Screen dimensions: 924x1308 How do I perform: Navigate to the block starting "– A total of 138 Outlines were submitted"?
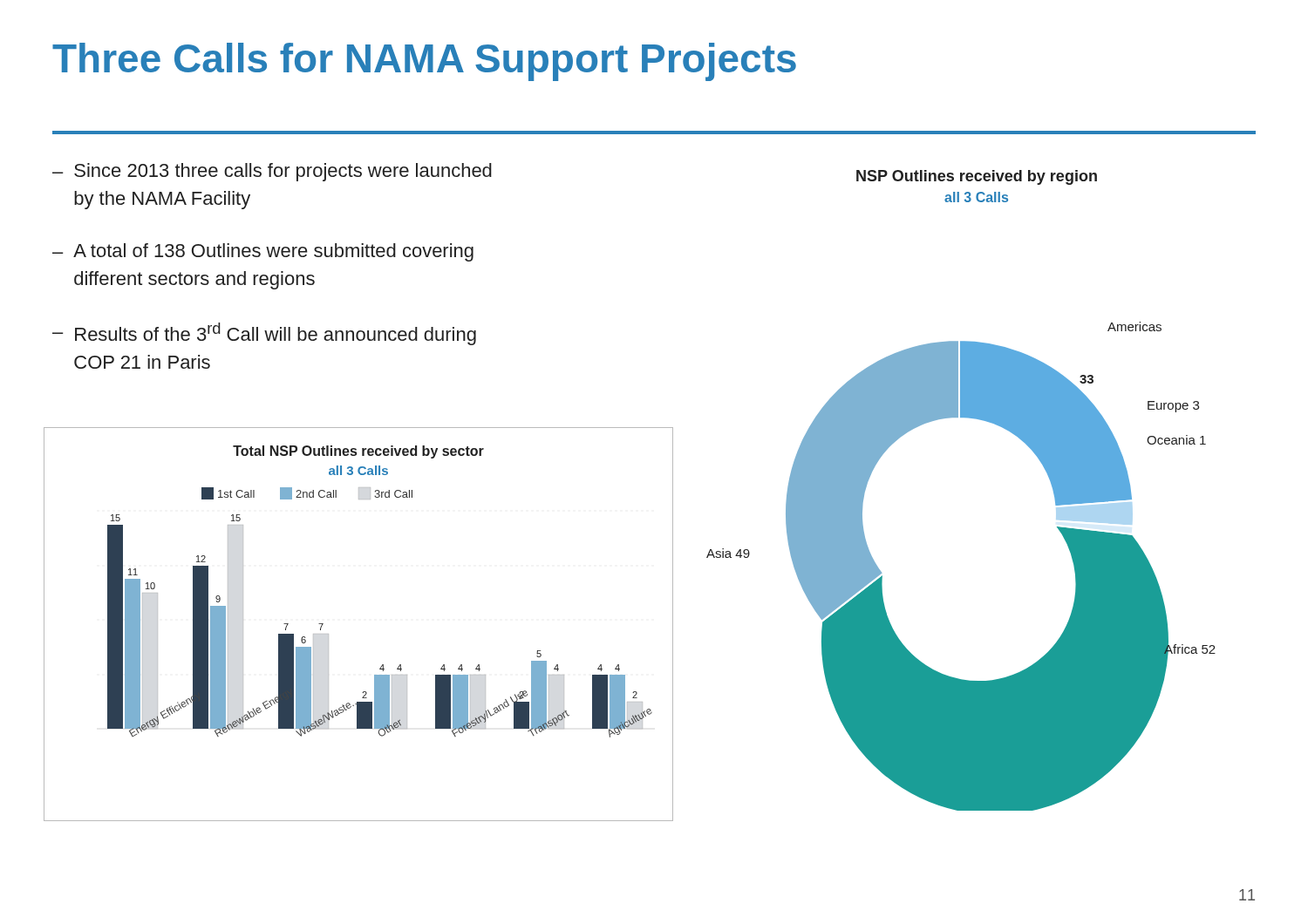[x=283, y=265]
